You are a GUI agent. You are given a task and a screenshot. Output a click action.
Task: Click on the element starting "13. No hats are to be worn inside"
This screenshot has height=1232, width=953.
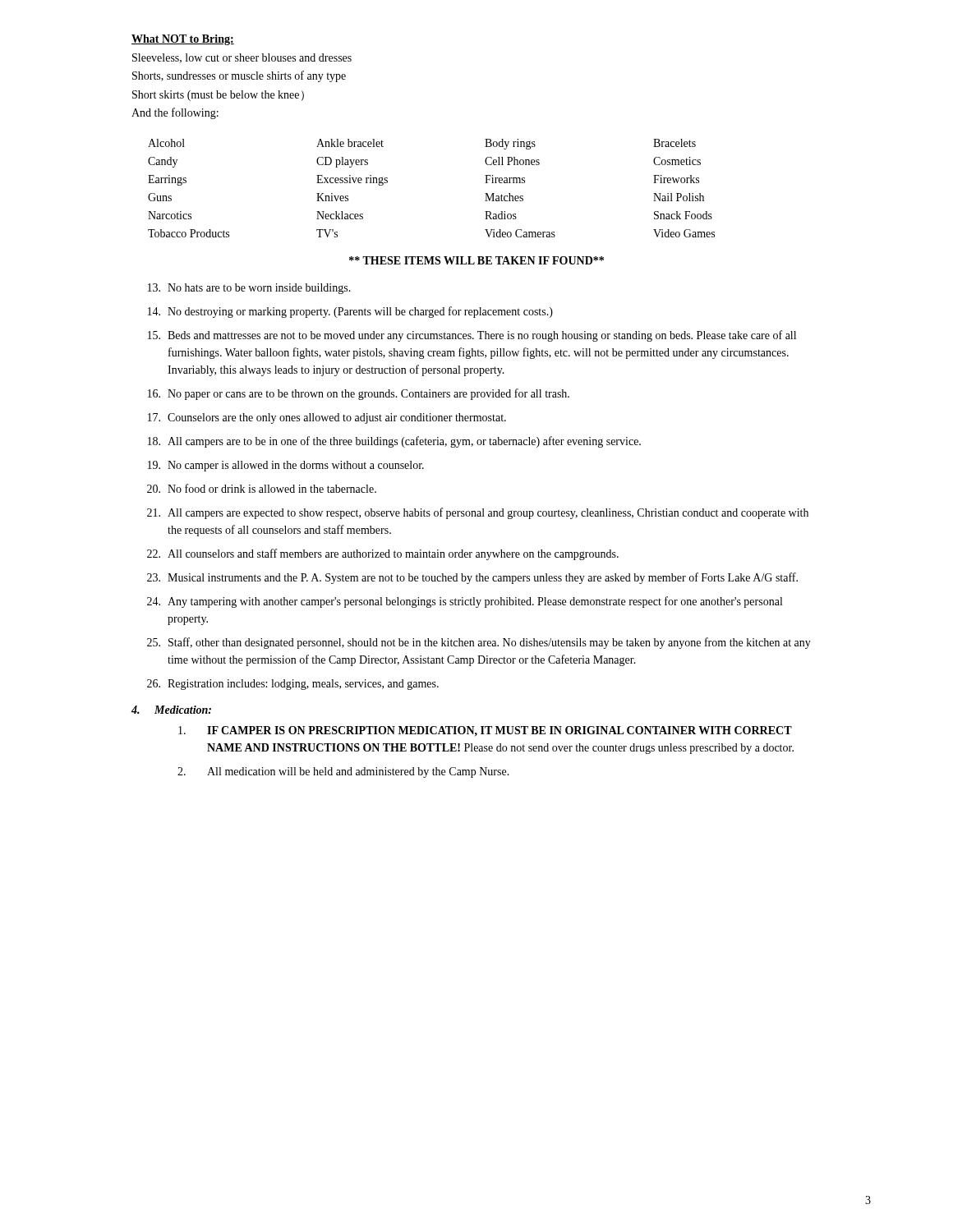(x=249, y=289)
